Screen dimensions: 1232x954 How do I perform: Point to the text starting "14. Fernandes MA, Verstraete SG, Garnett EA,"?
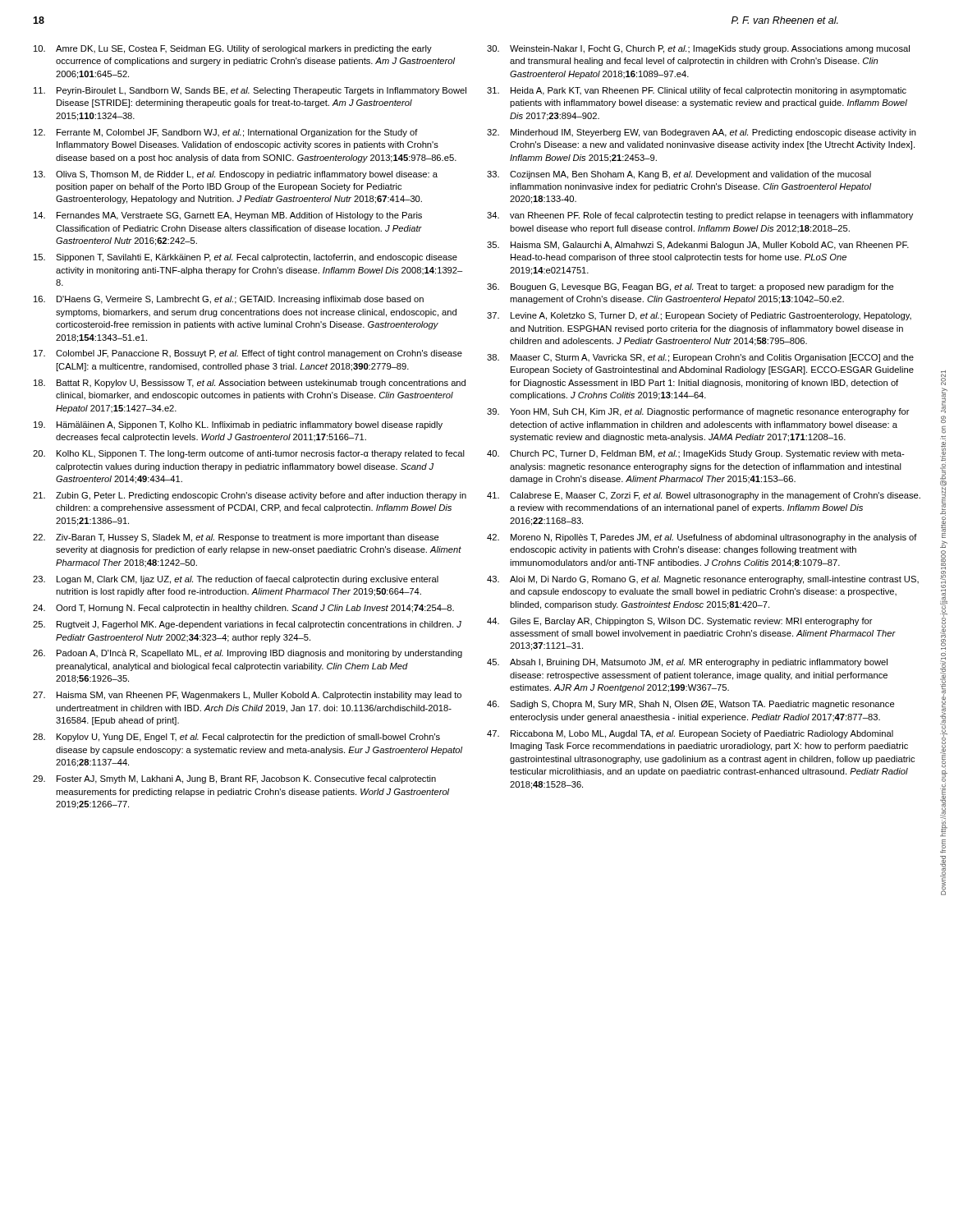pos(250,229)
